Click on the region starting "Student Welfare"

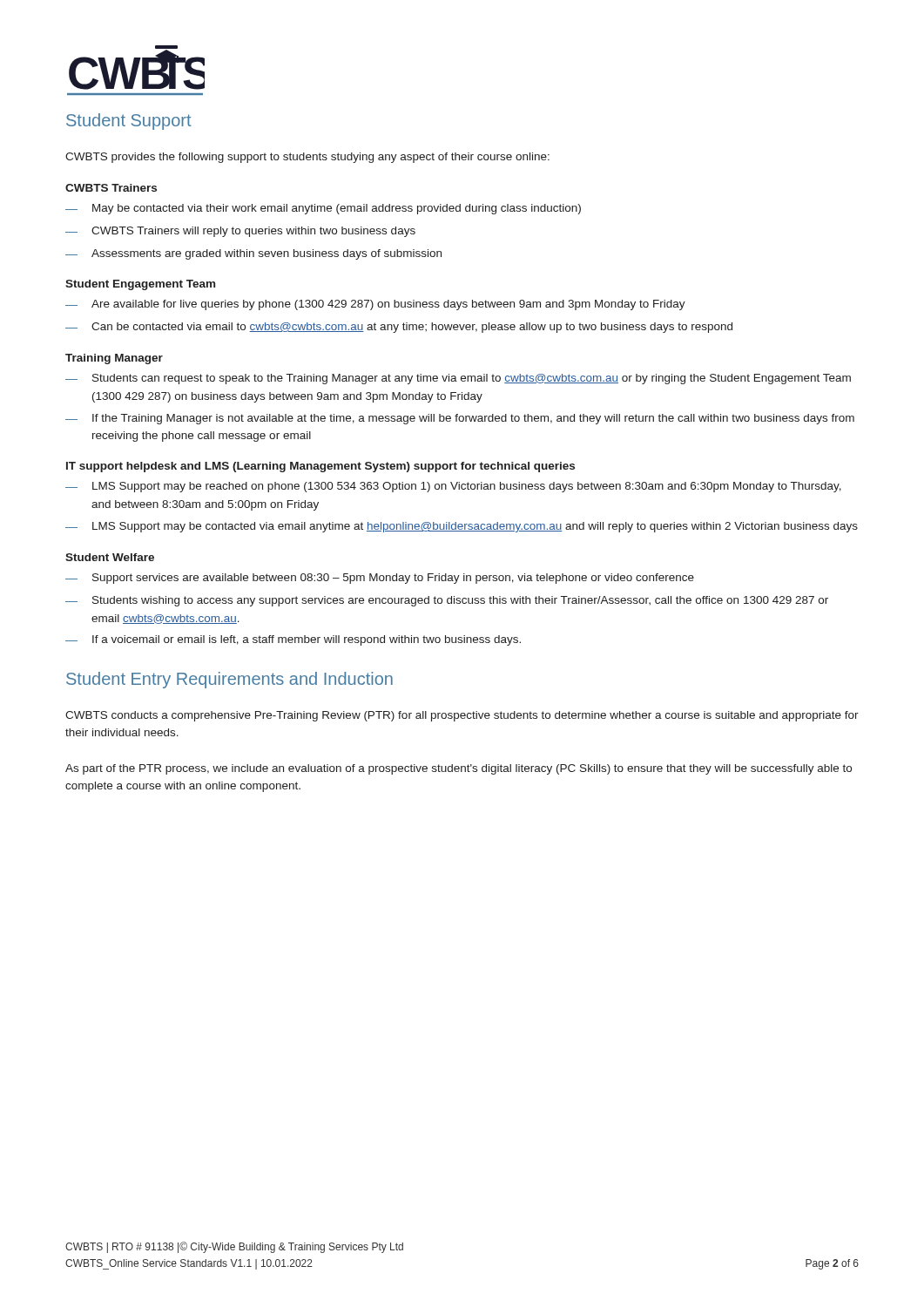[x=110, y=557]
